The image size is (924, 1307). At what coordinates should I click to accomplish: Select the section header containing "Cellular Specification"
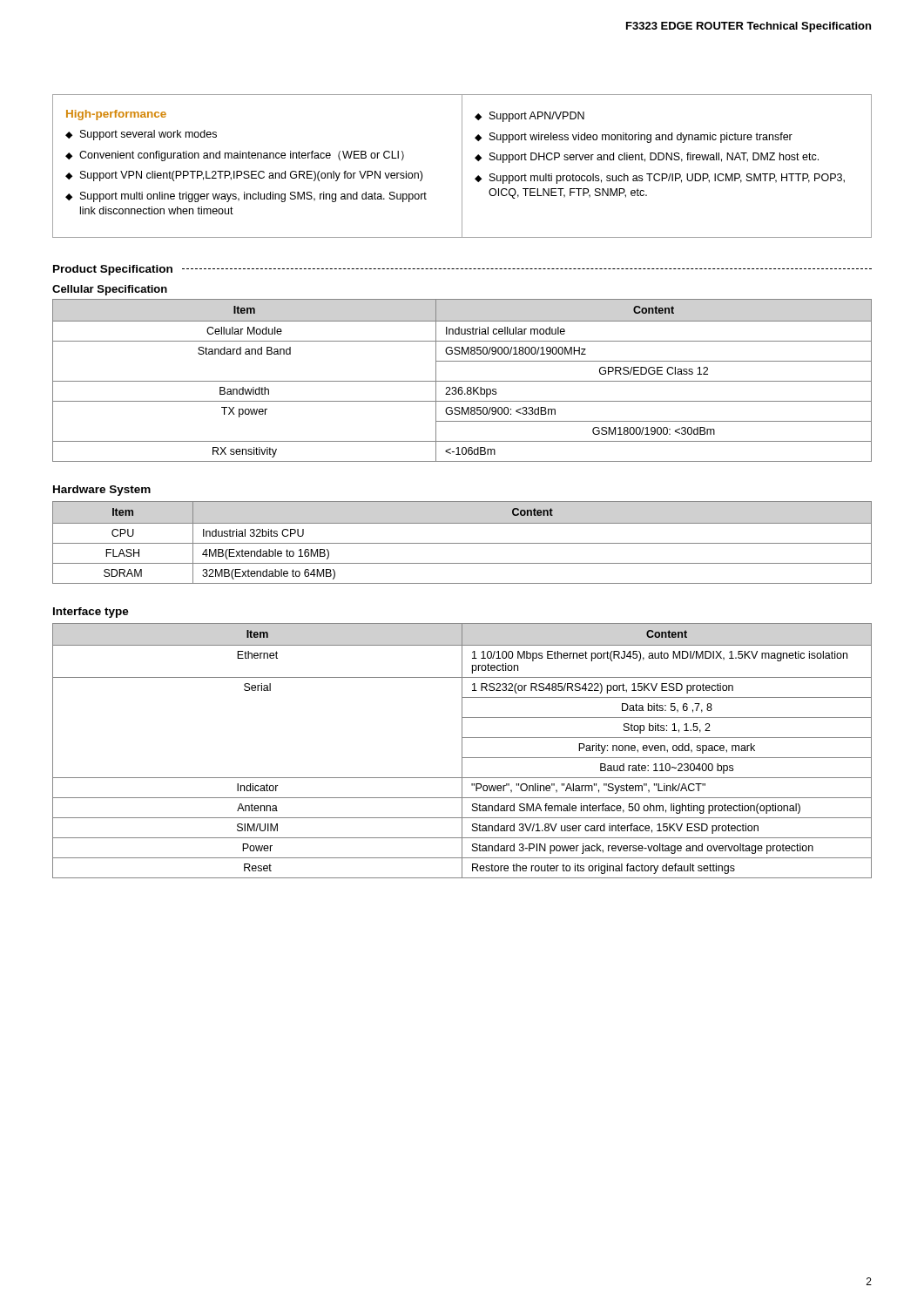[x=110, y=288]
